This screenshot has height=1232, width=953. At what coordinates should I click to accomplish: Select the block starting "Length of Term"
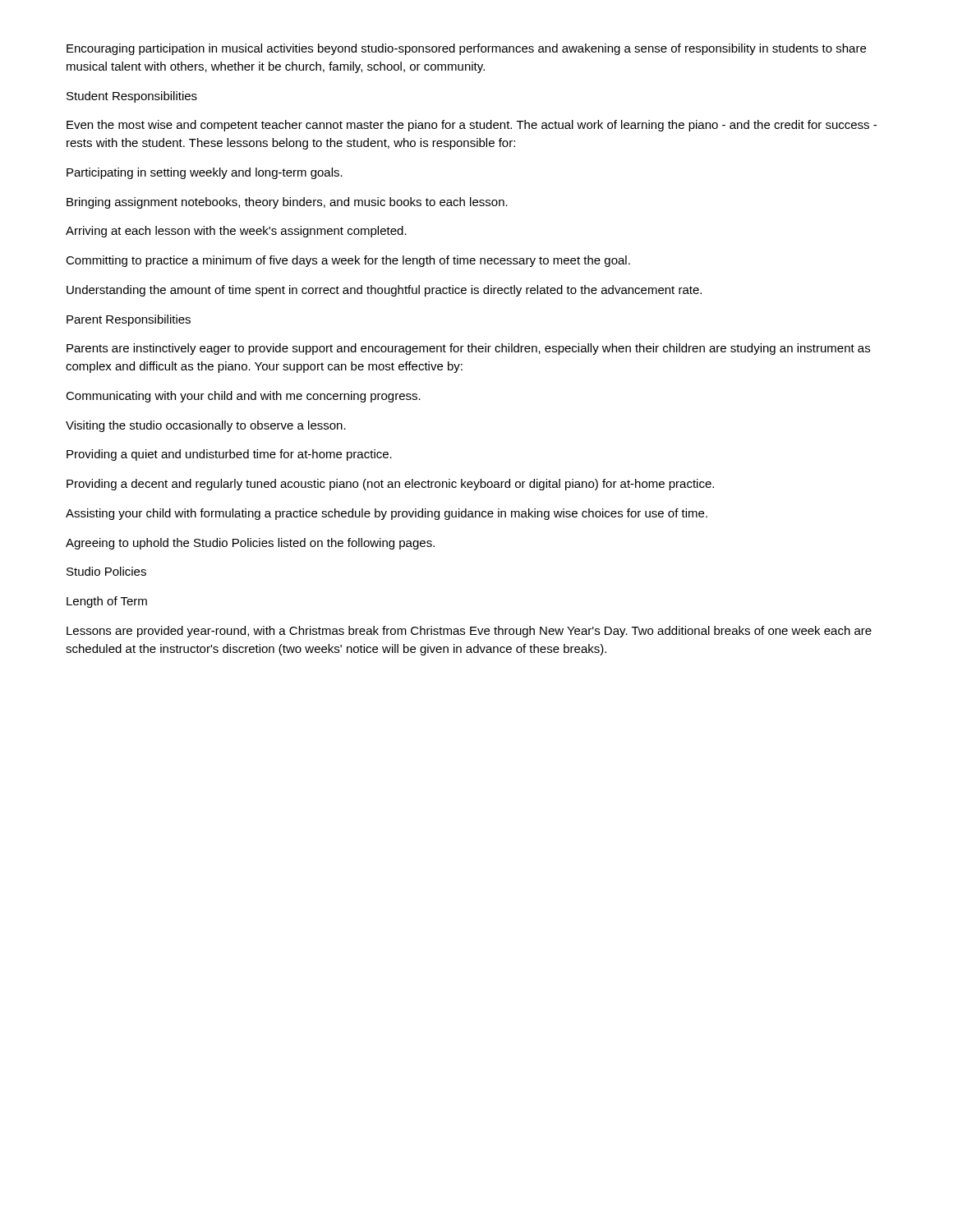coord(107,601)
